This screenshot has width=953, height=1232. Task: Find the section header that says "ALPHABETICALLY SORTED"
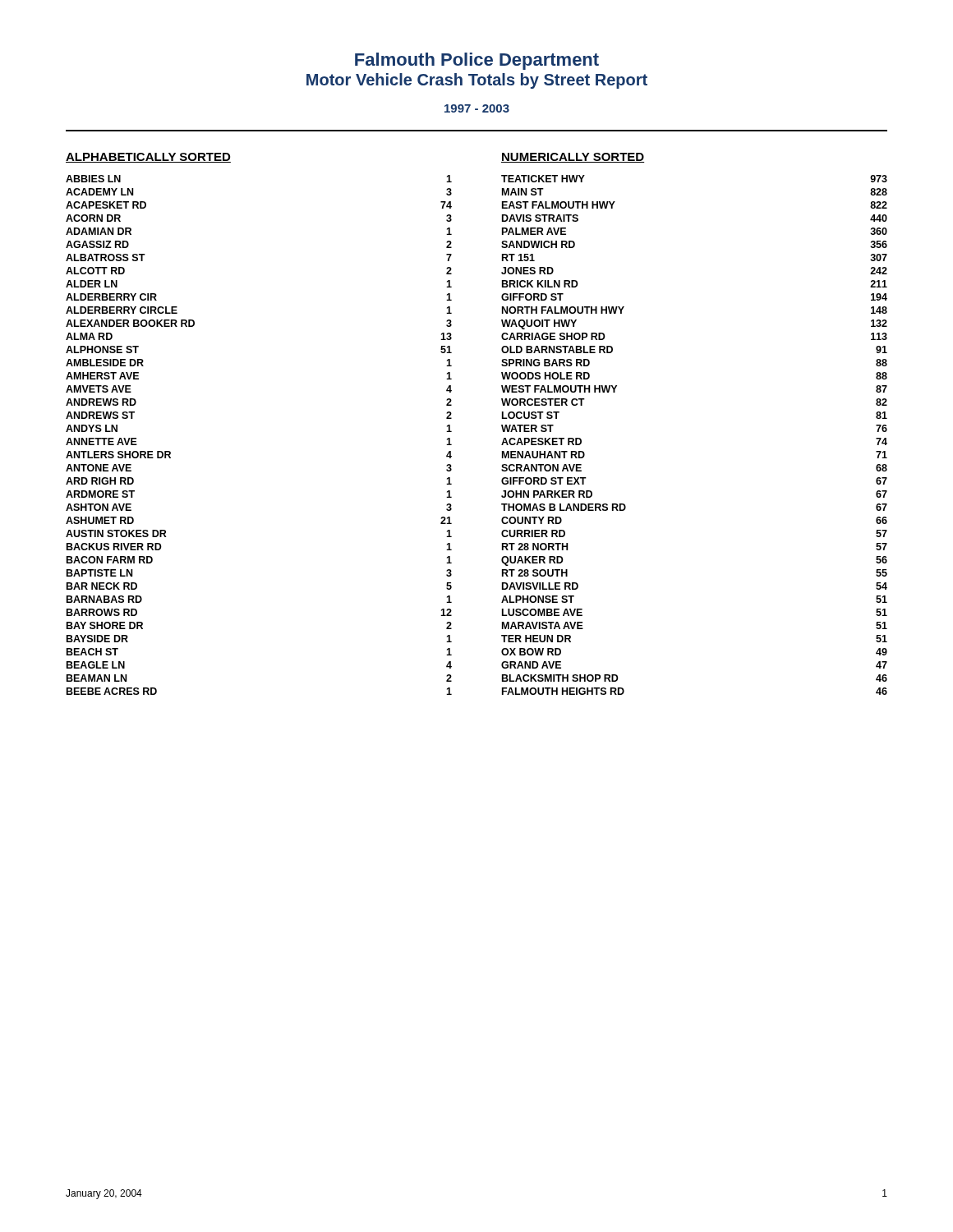pos(148,158)
